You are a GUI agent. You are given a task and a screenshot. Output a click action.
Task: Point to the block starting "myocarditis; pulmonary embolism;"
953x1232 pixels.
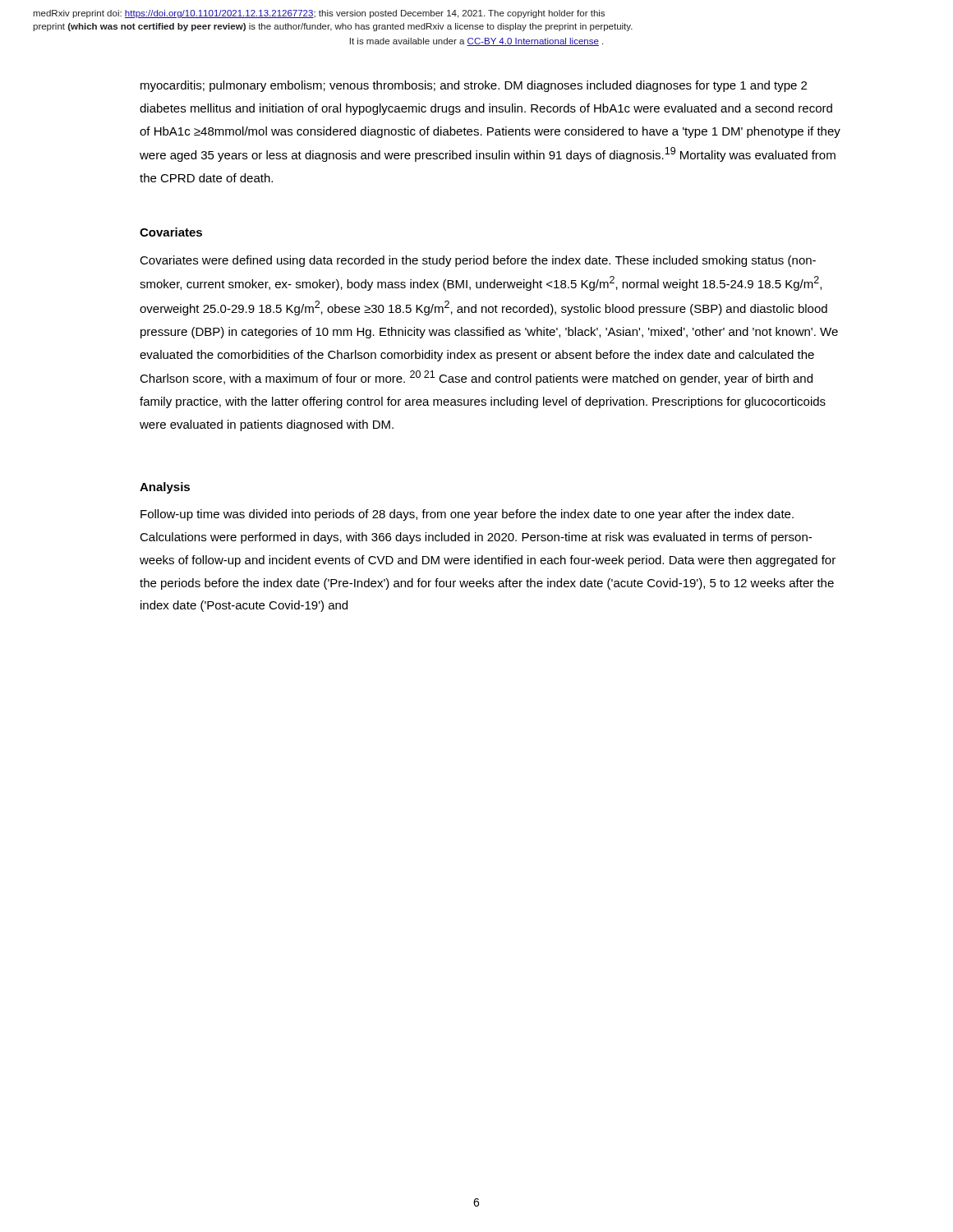[490, 131]
